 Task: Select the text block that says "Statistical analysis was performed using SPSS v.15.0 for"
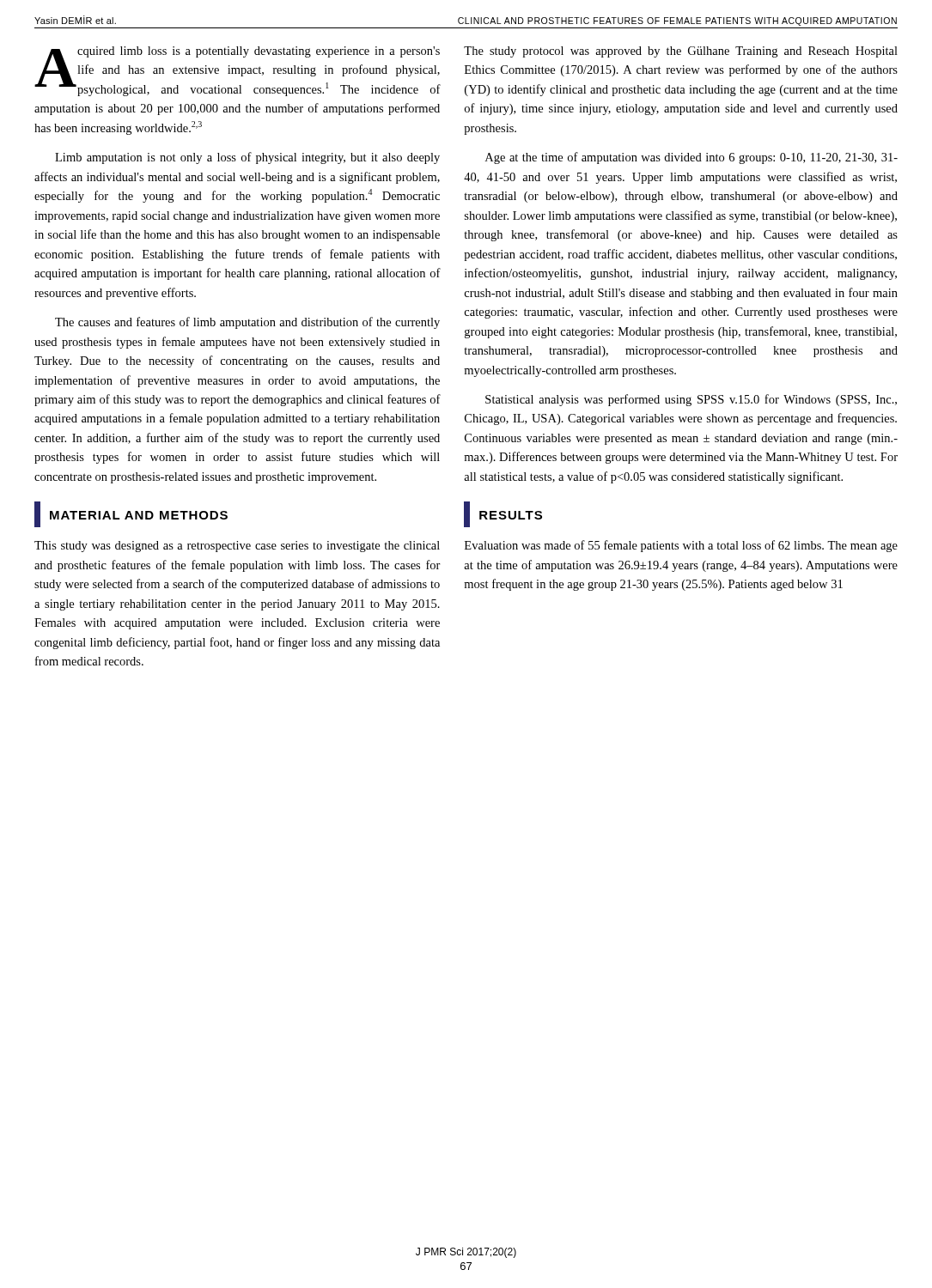click(681, 438)
